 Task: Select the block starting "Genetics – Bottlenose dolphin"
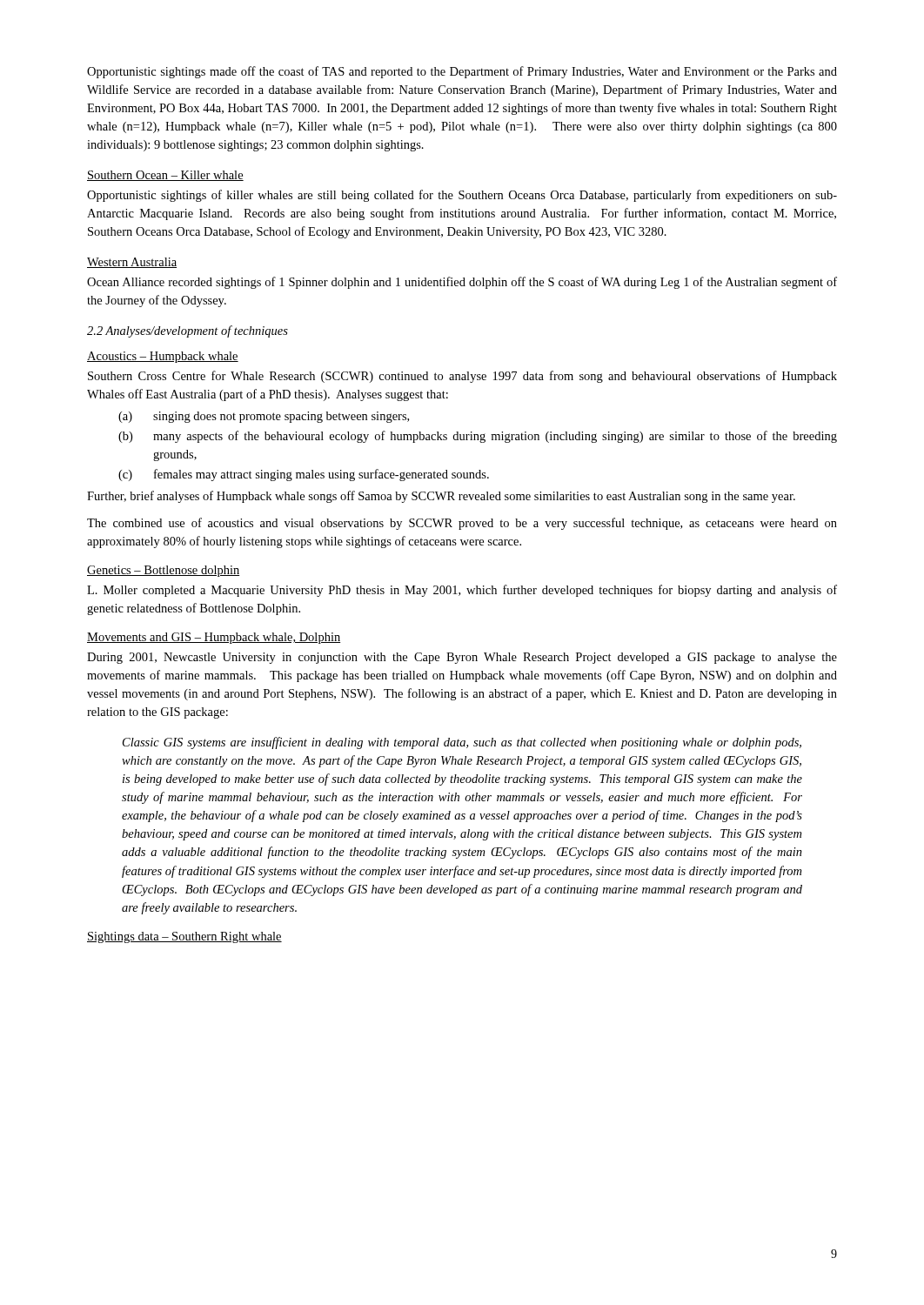[163, 571]
